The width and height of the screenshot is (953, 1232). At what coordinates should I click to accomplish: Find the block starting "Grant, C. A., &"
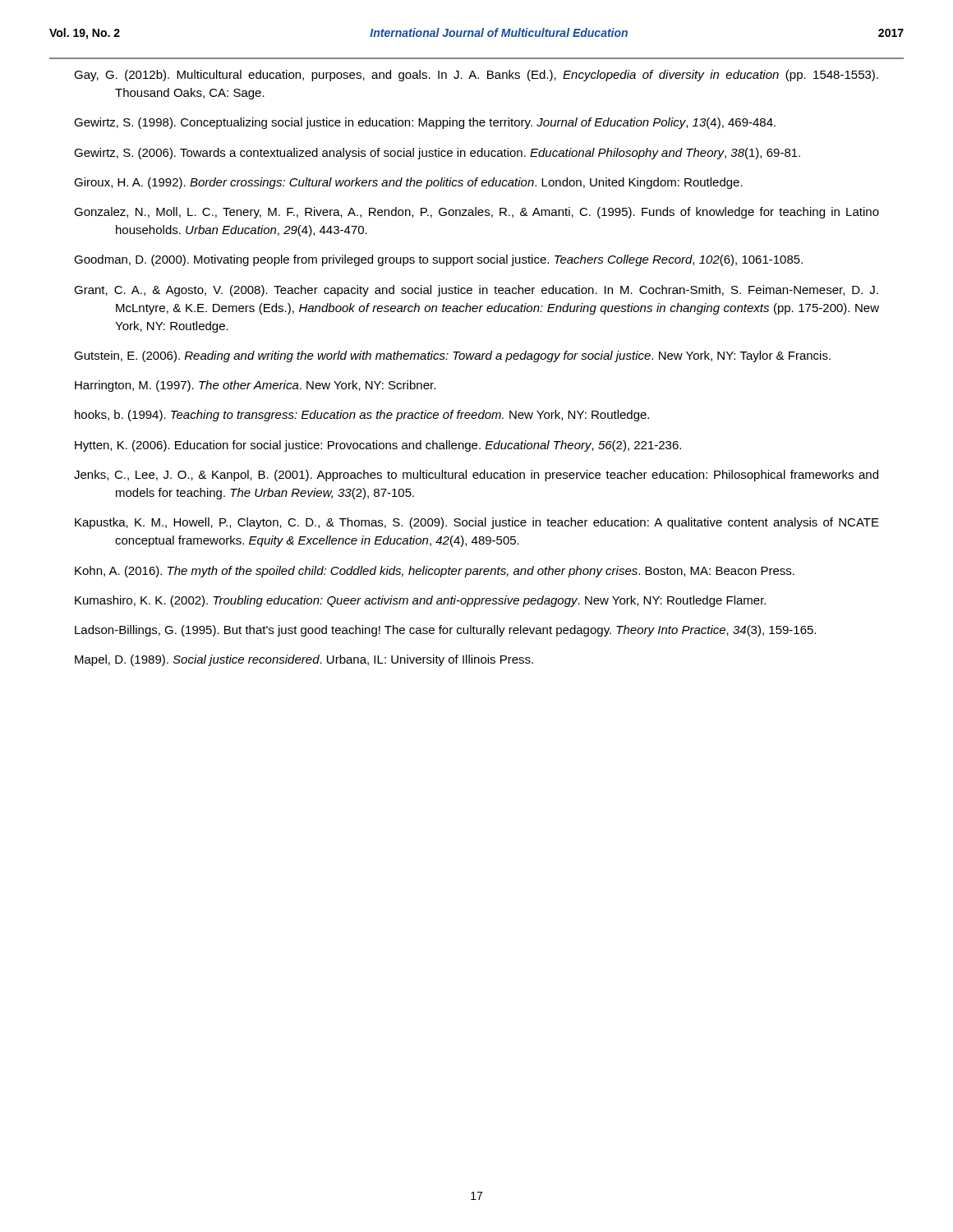click(x=476, y=307)
